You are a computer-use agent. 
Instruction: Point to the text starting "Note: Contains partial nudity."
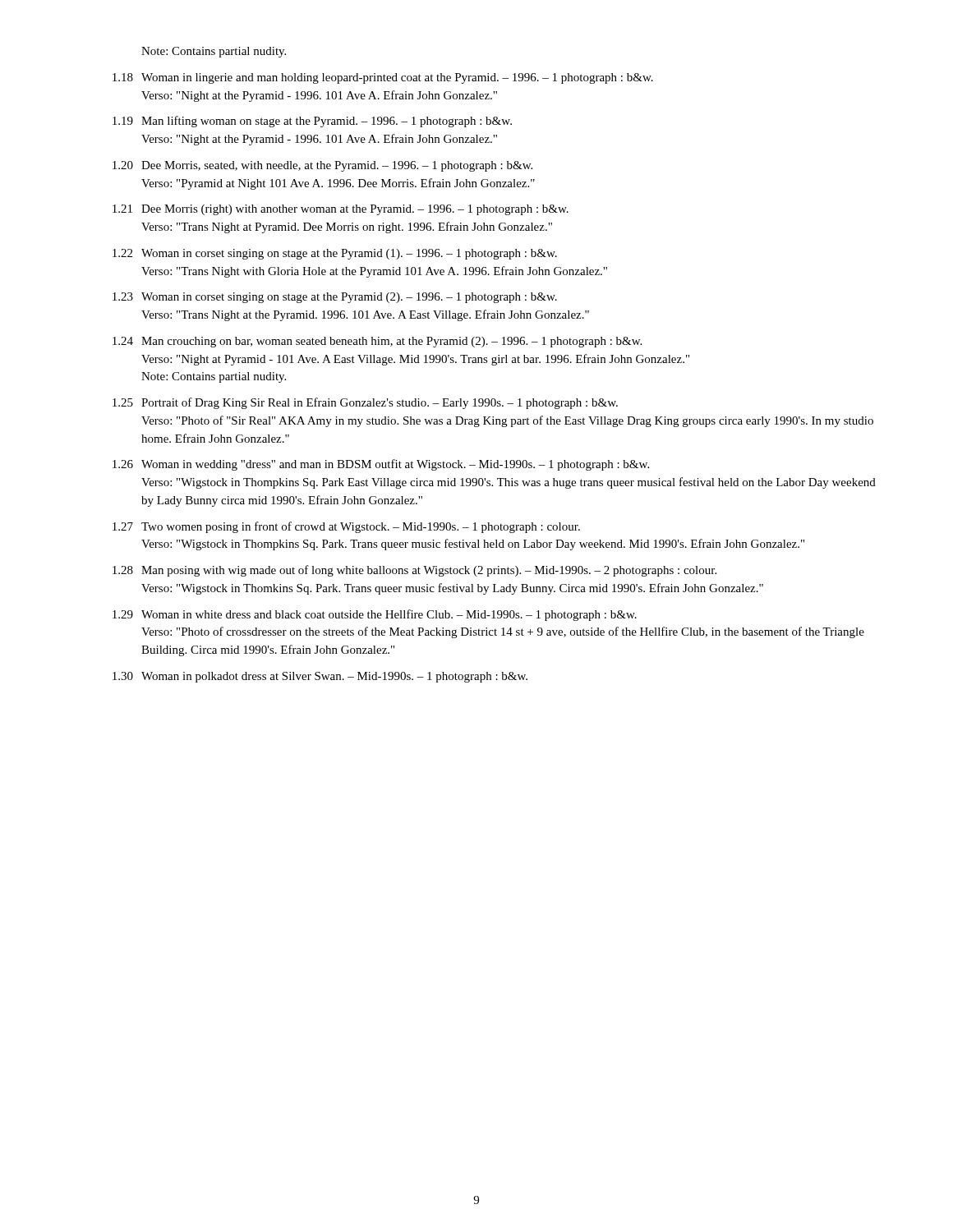pos(214,51)
